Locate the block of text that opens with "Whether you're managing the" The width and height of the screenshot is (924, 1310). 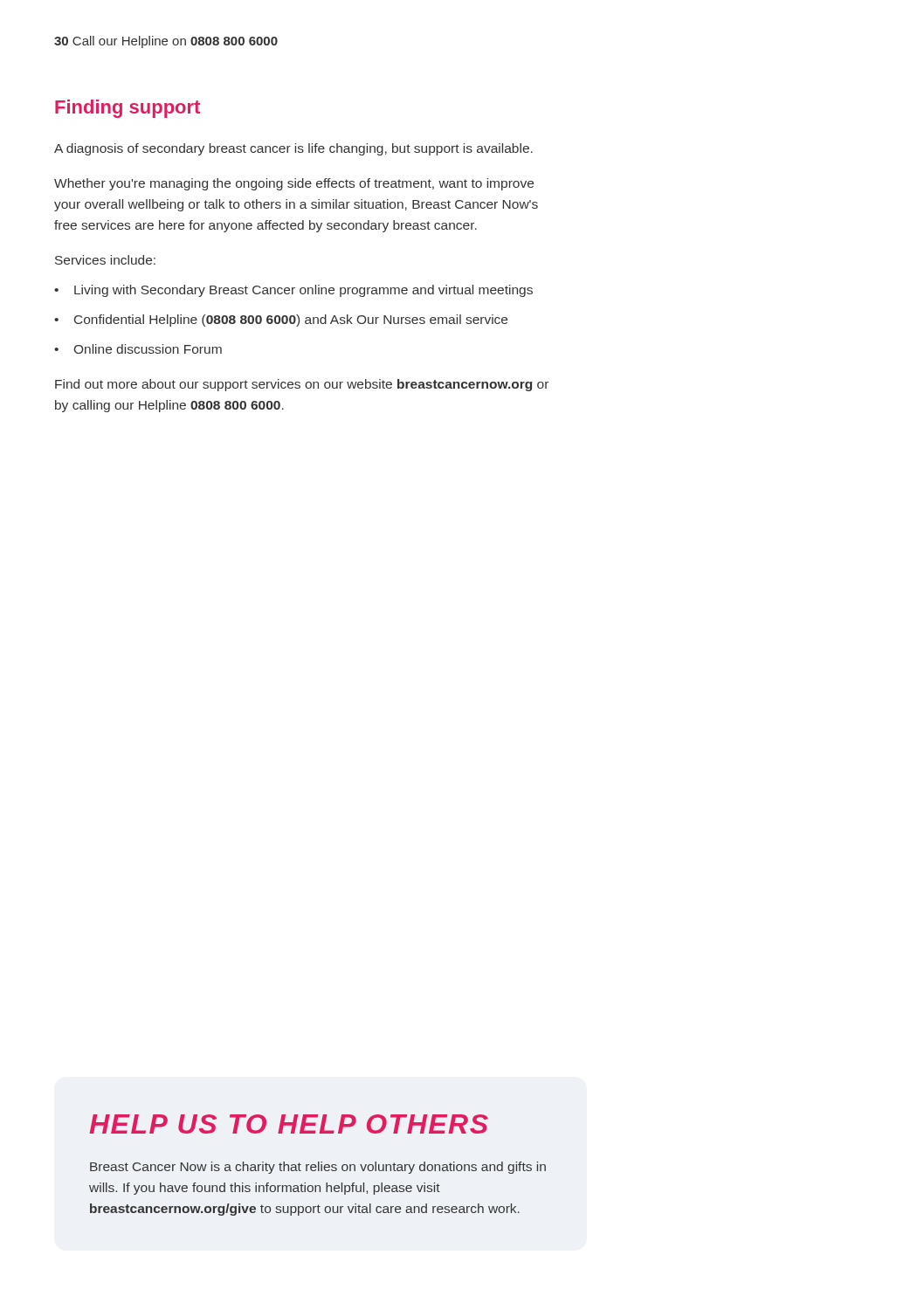[x=296, y=204]
